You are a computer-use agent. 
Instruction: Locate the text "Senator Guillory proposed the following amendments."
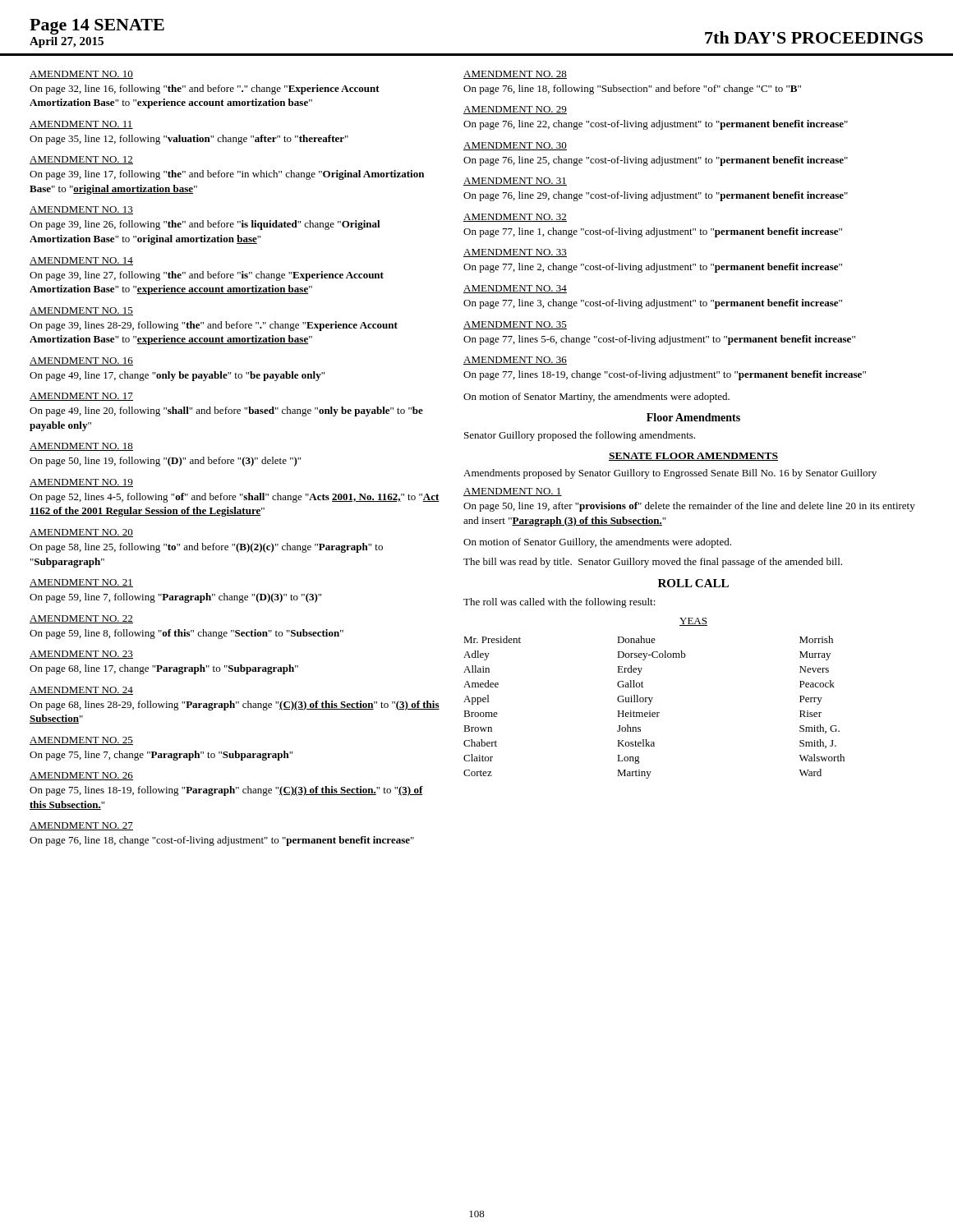coord(580,435)
